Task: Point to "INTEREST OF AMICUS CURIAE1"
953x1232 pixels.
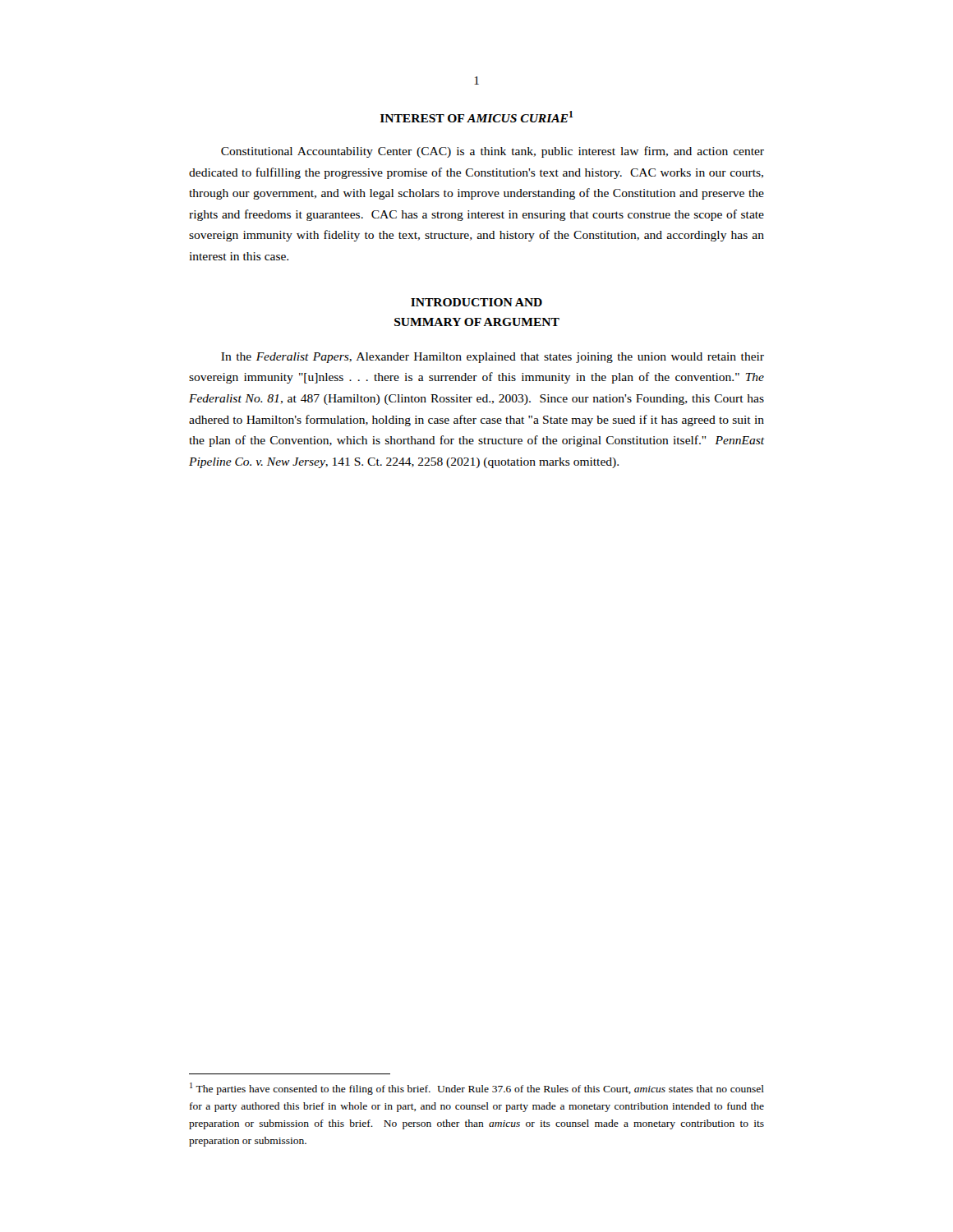Action: [476, 118]
